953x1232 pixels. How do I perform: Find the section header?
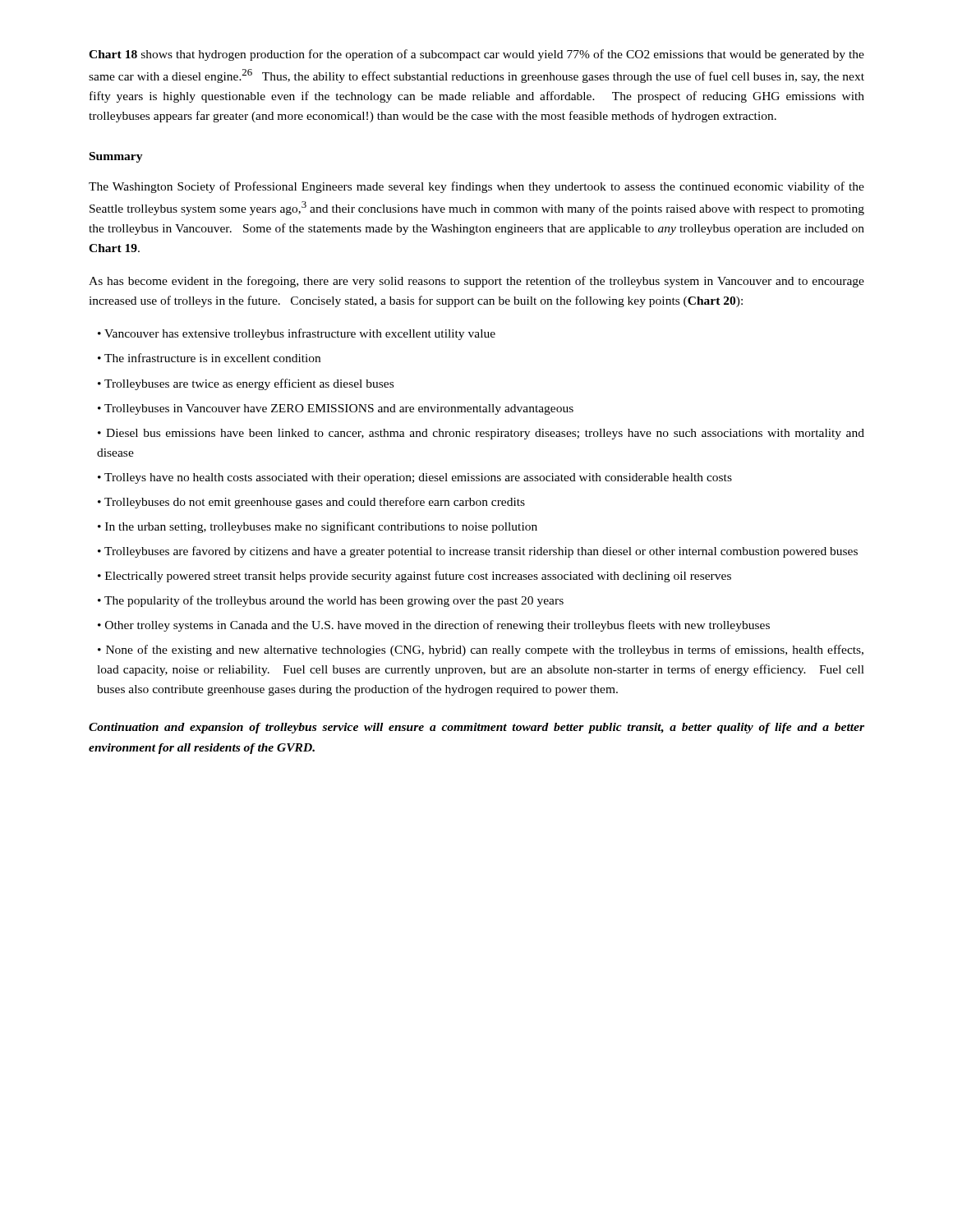[x=116, y=156]
